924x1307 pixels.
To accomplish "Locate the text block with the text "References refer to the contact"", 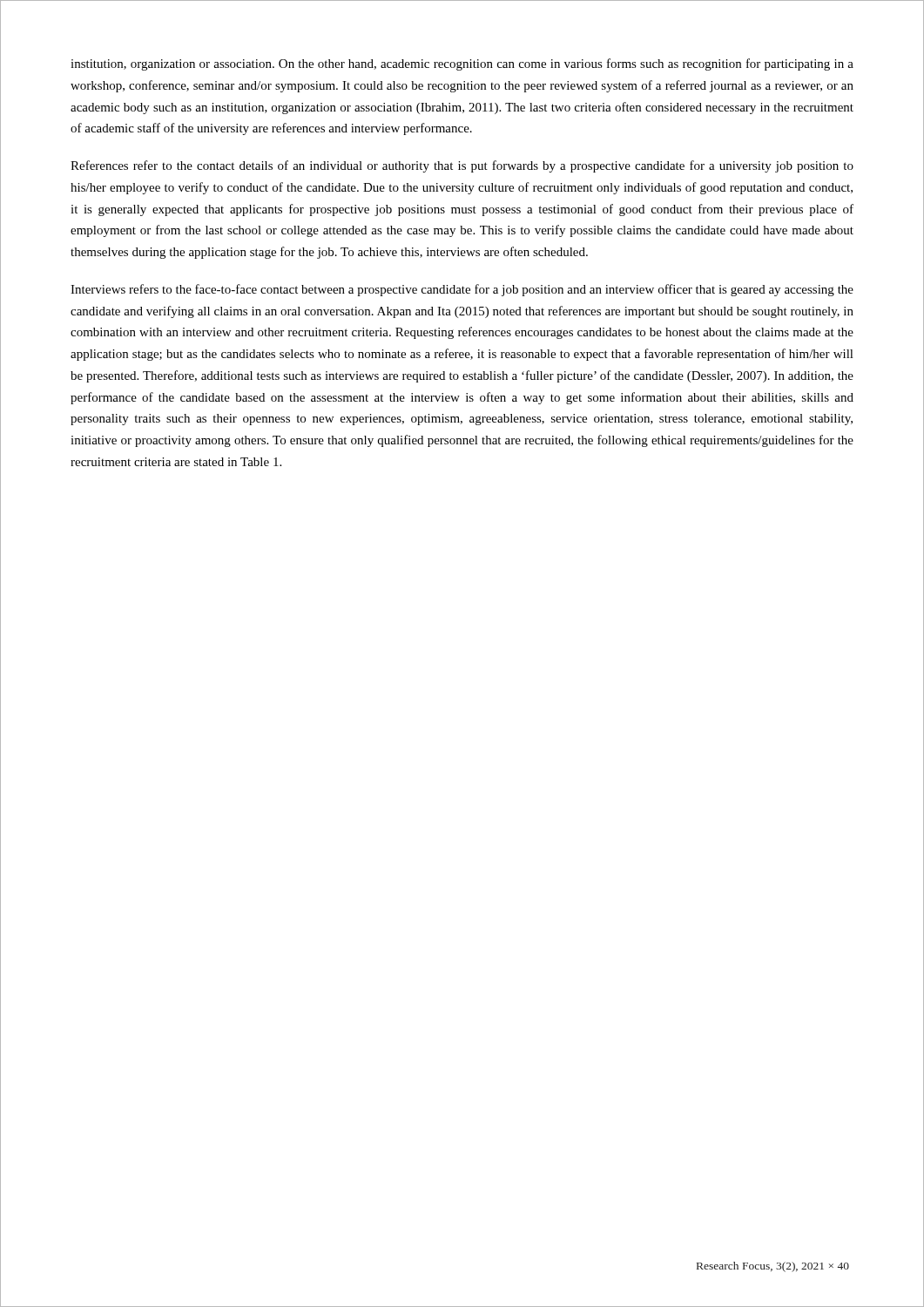I will coord(462,209).
